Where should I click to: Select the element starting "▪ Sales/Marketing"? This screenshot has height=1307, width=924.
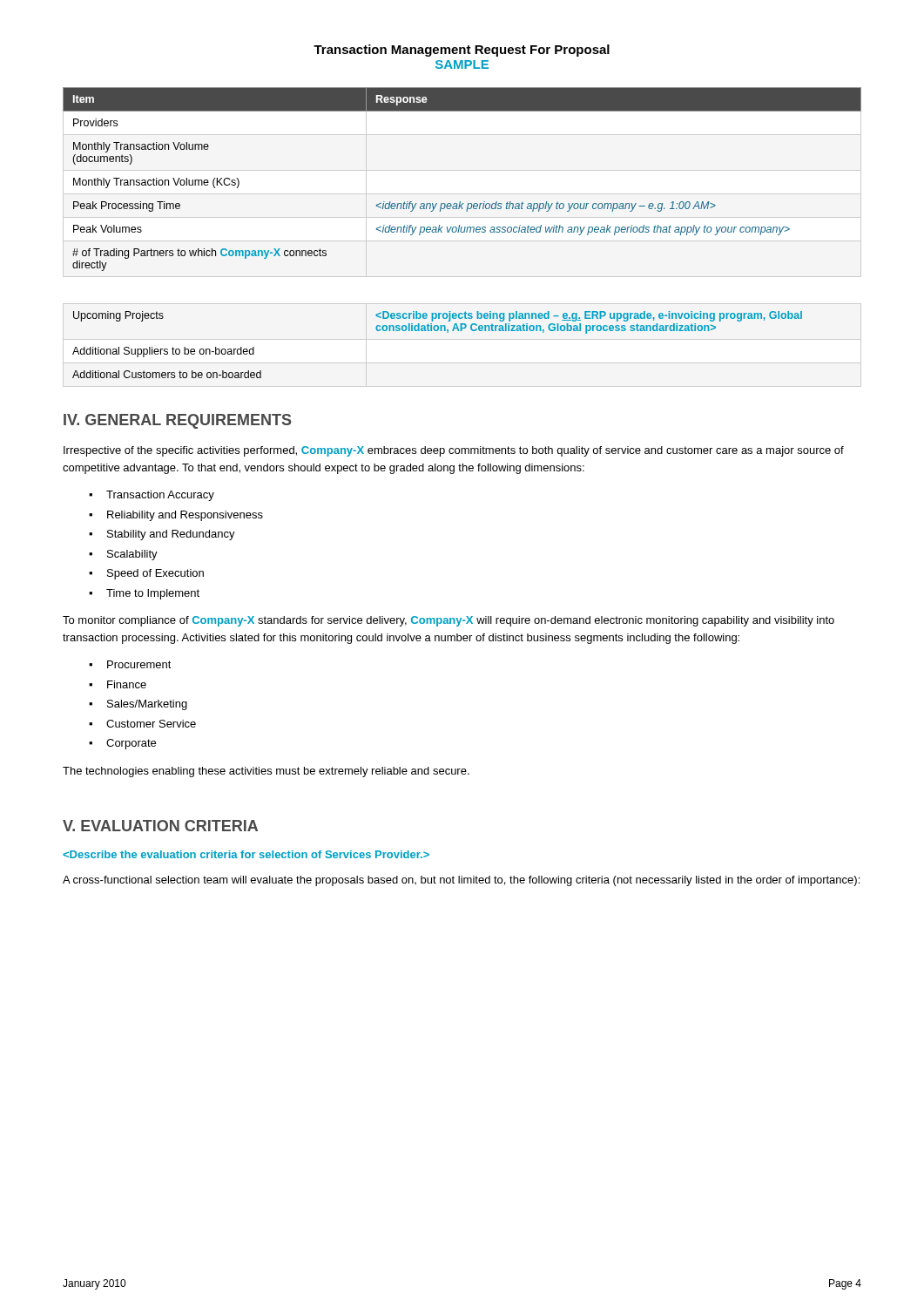coord(138,704)
